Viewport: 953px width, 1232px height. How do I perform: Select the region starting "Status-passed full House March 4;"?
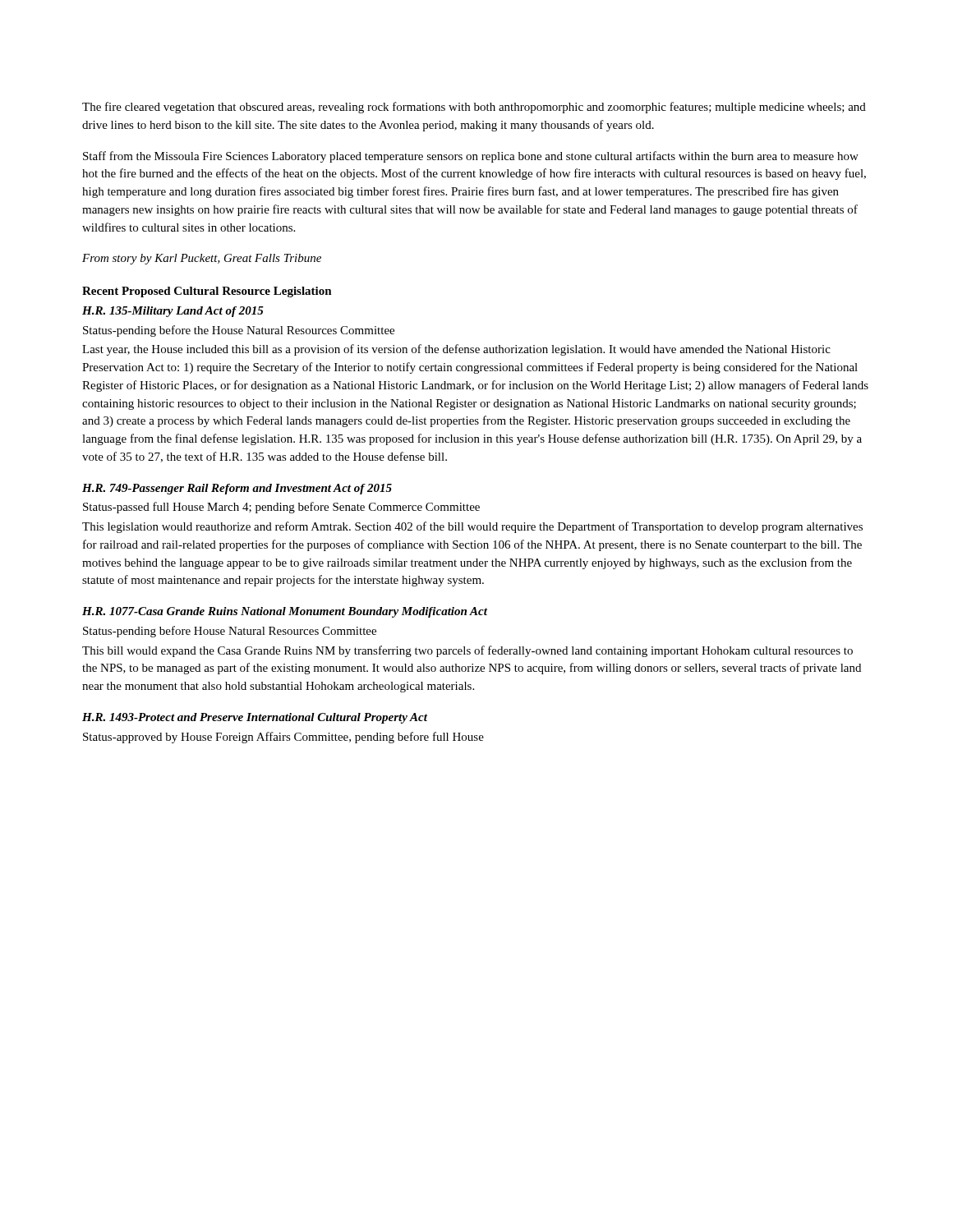[281, 507]
